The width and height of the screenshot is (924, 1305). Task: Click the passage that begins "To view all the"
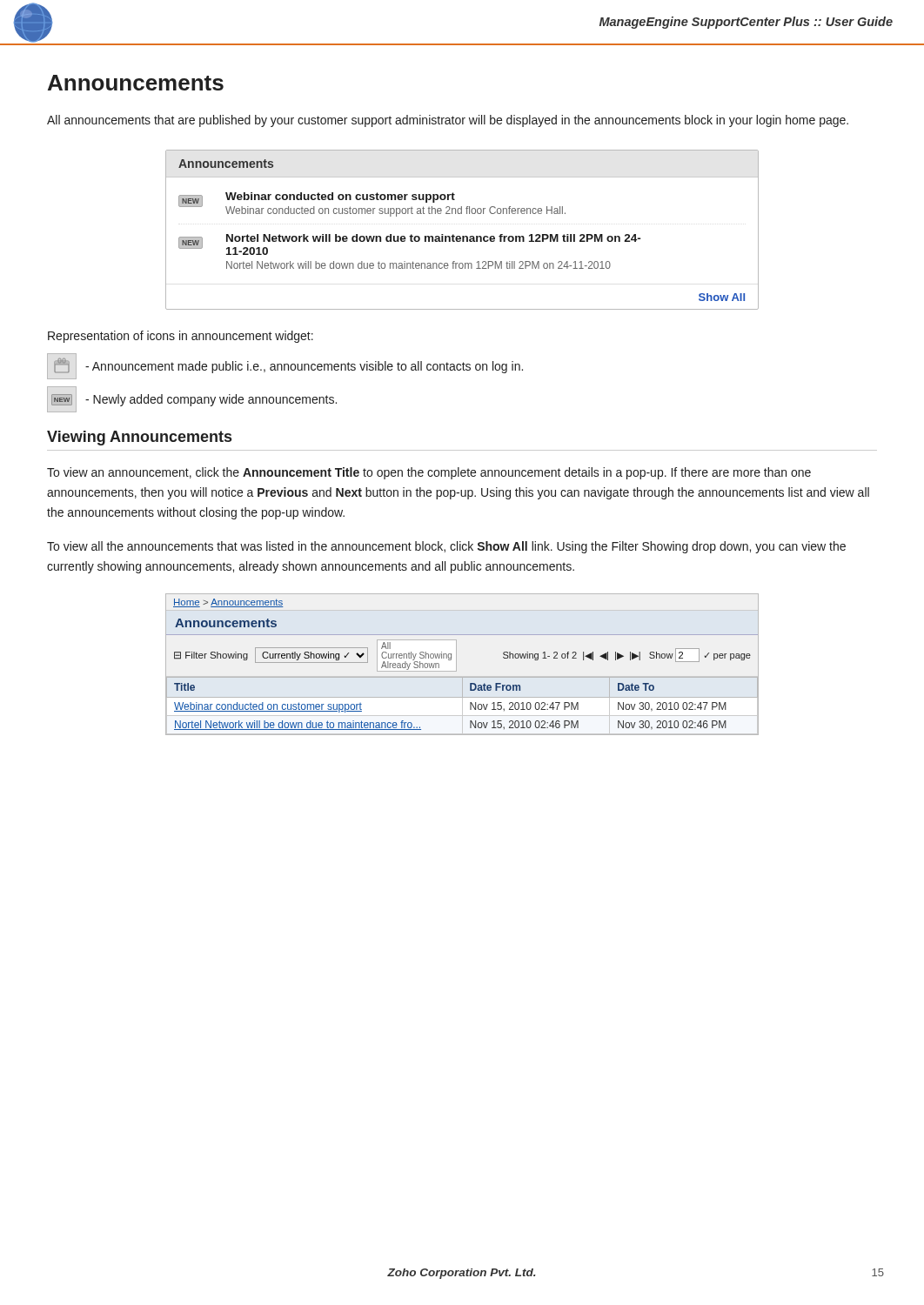tap(447, 557)
